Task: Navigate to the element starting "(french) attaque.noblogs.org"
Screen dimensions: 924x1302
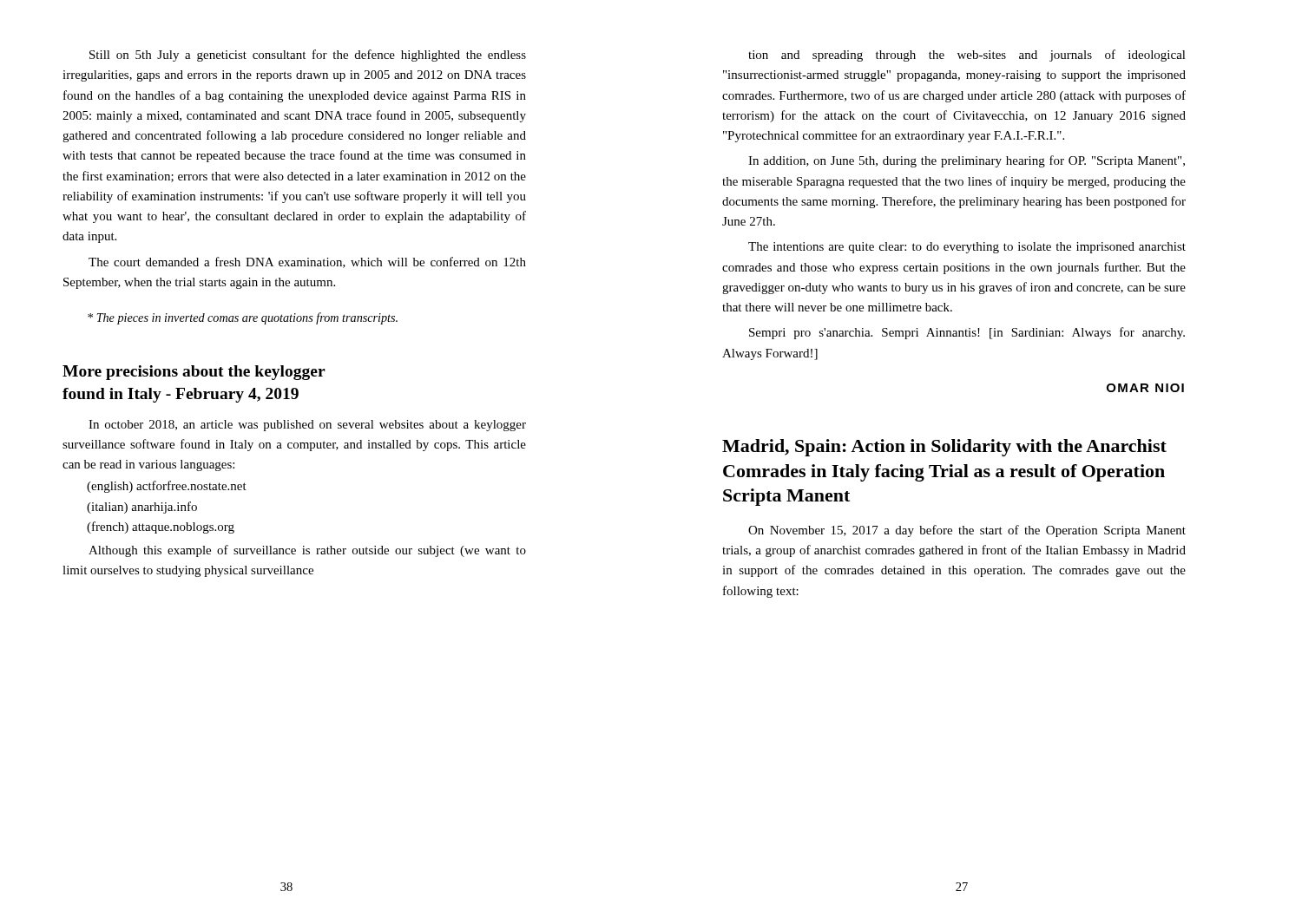Action: tap(161, 526)
